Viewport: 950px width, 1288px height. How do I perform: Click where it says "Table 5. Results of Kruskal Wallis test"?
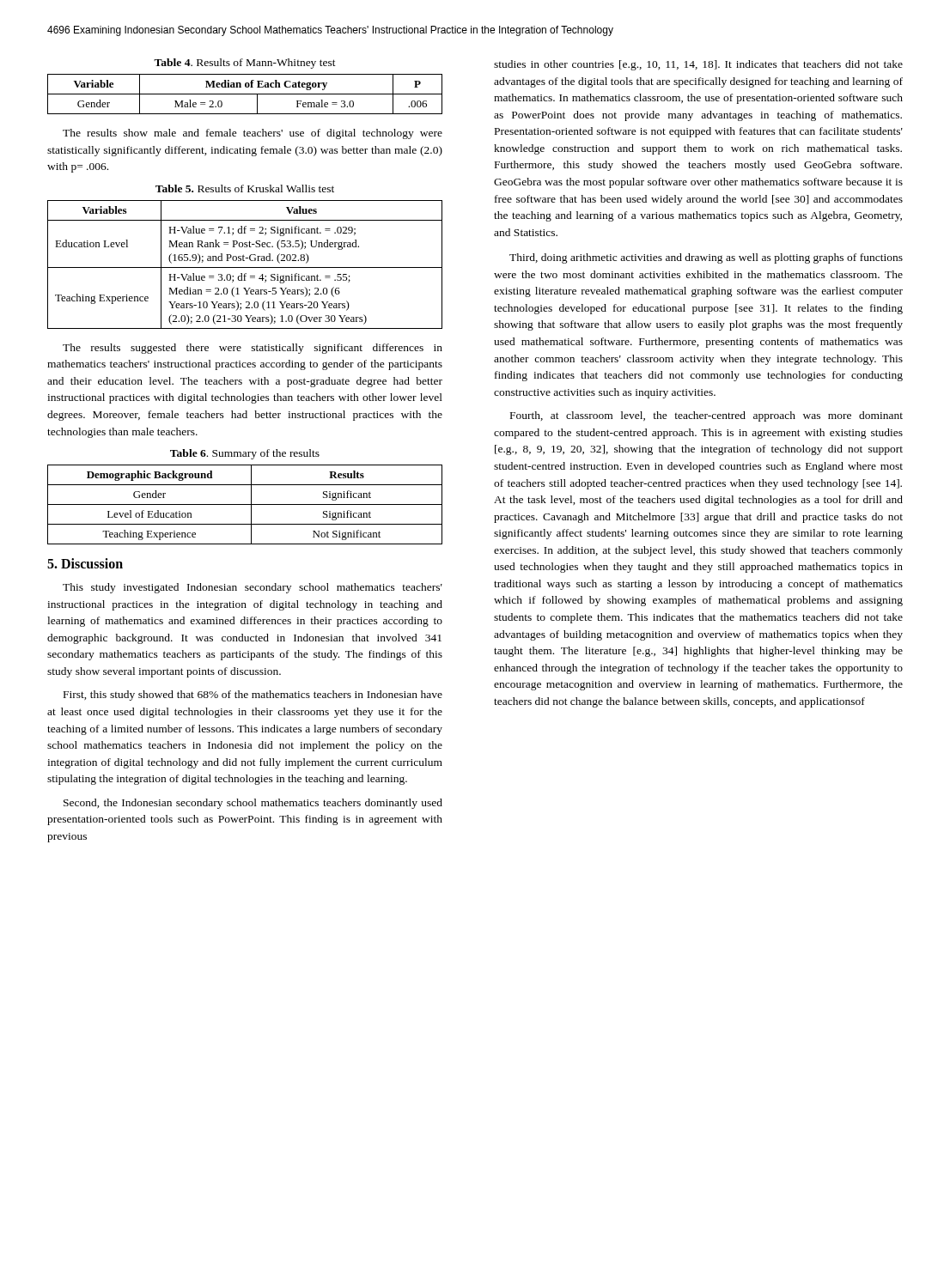pyautogui.click(x=245, y=188)
